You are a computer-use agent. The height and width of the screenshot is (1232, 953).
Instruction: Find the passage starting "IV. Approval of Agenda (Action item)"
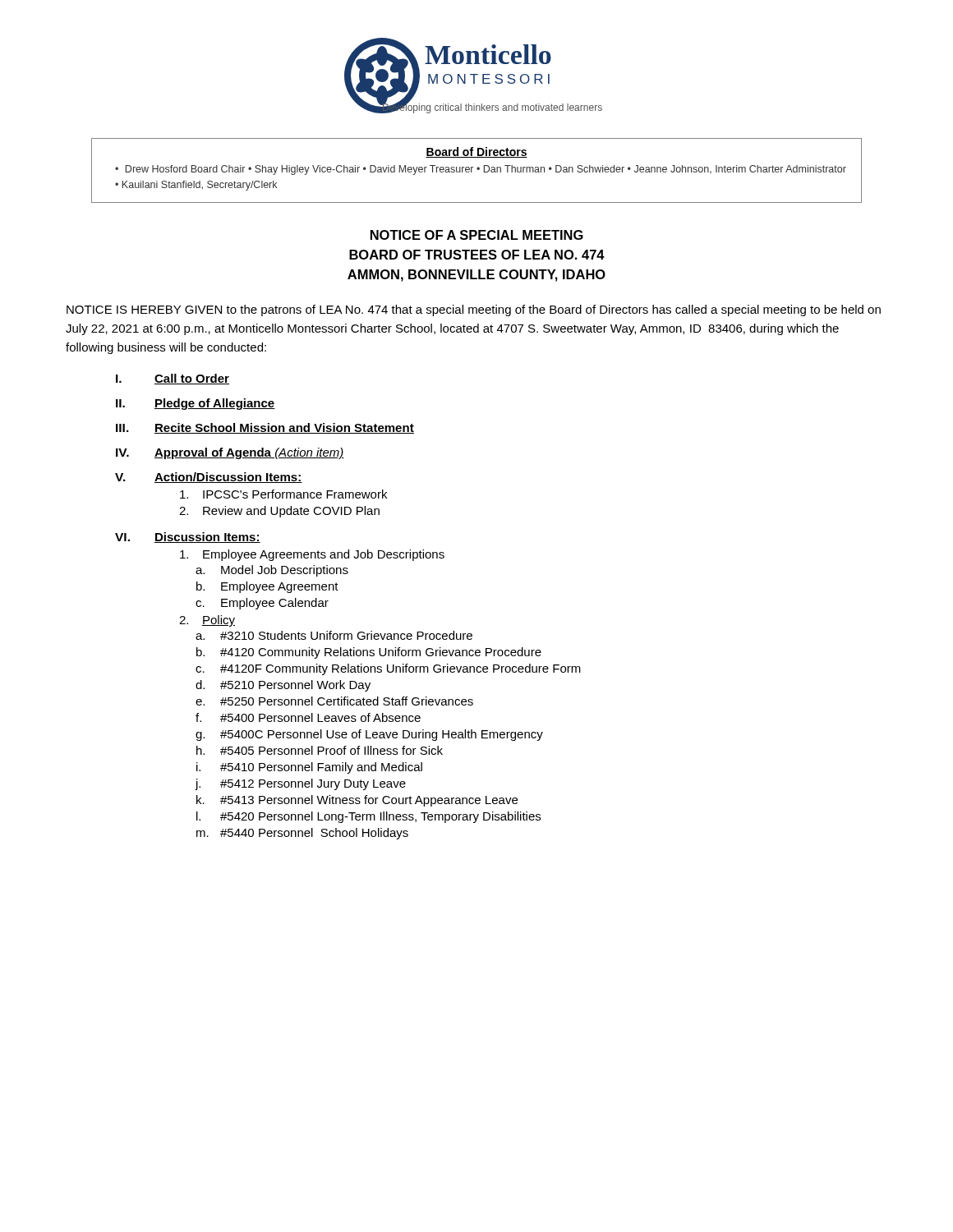click(x=229, y=453)
